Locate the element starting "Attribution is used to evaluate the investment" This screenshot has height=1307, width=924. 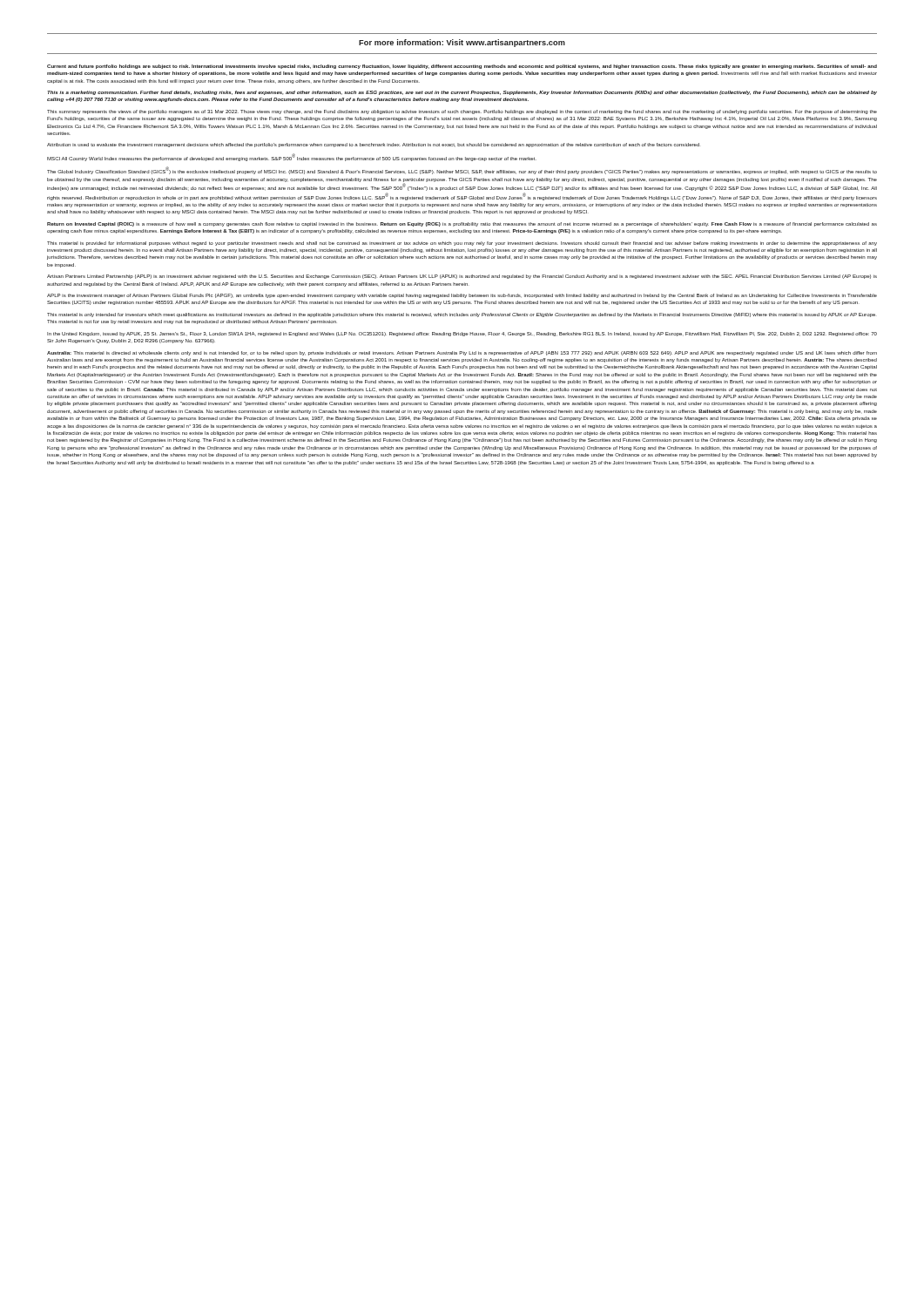[x=462, y=145]
